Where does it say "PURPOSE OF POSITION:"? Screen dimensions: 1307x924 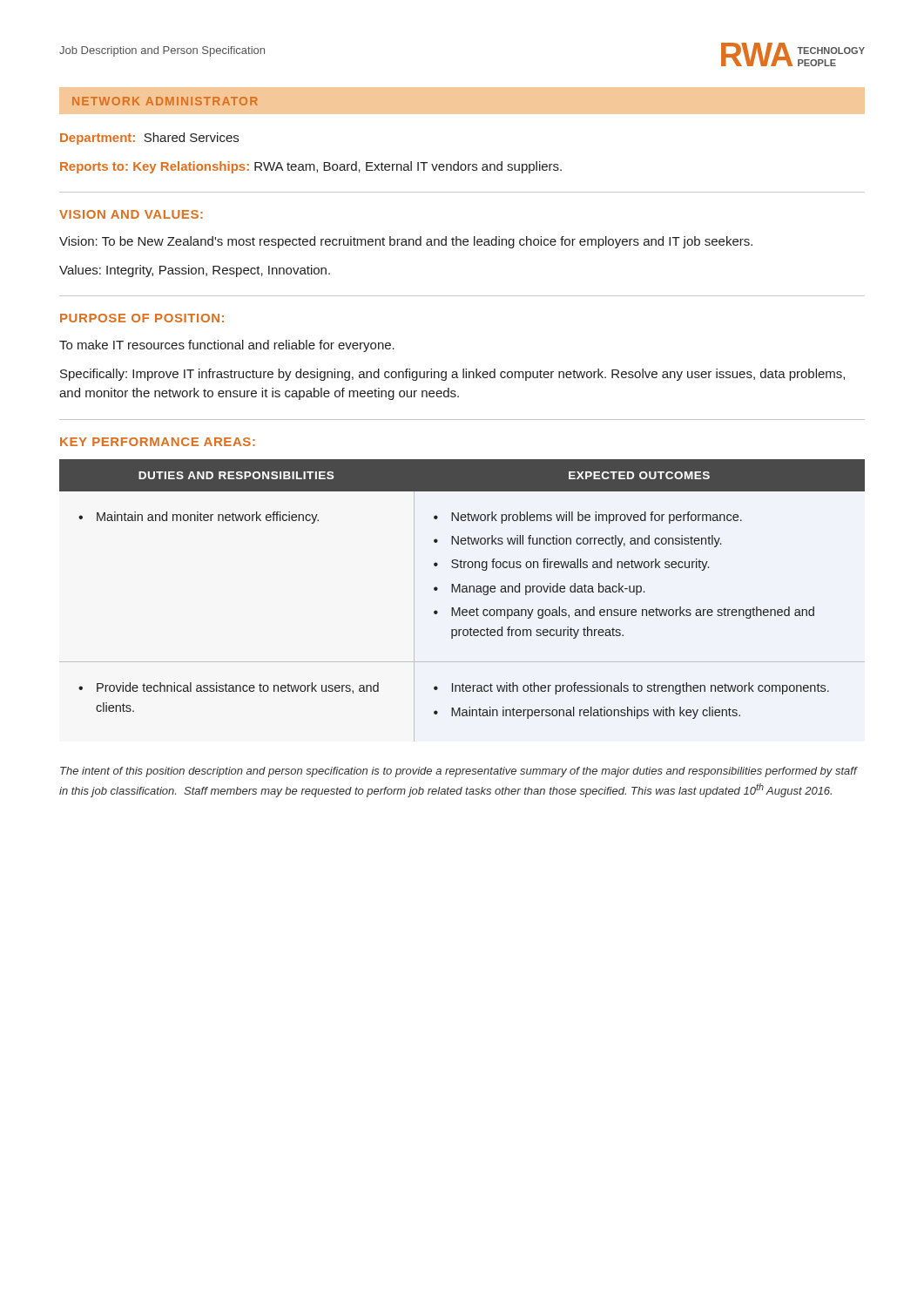(x=142, y=318)
